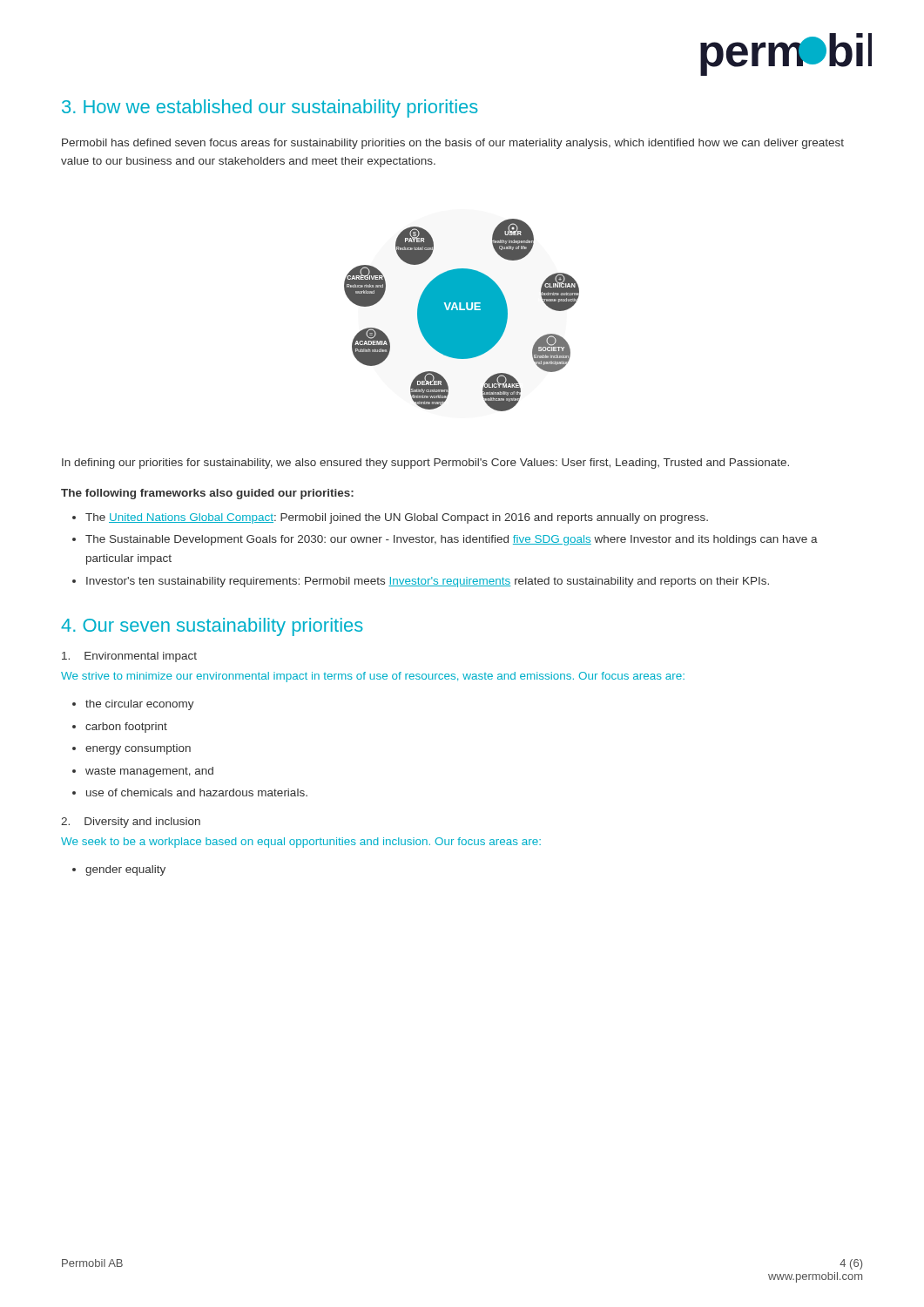The height and width of the screenshot is (1307, 924).
Task: Find the element starting "In defining our"
Action: tap(426, 462)
